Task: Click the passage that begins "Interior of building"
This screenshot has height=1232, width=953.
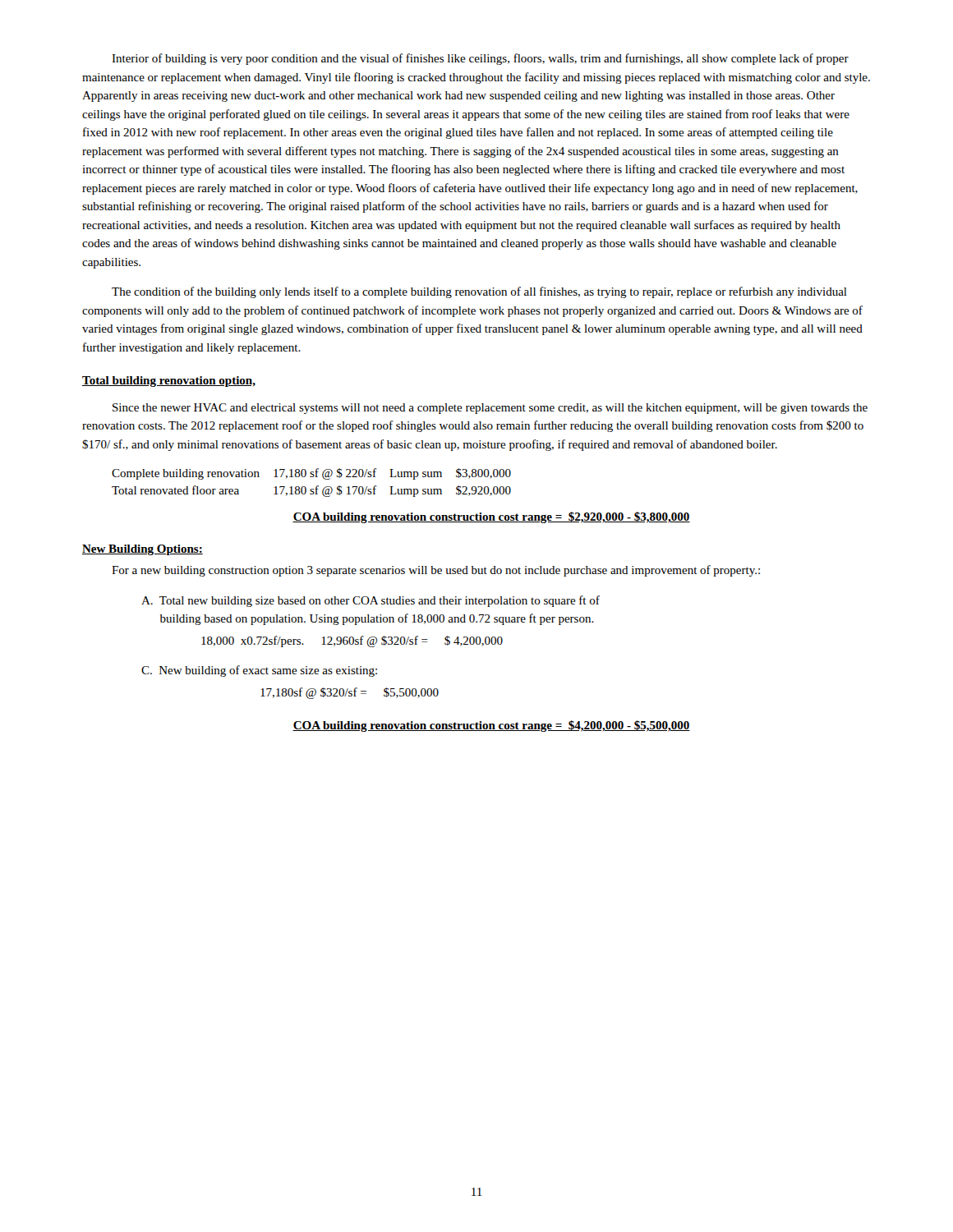Action: (x=476, y=160)
